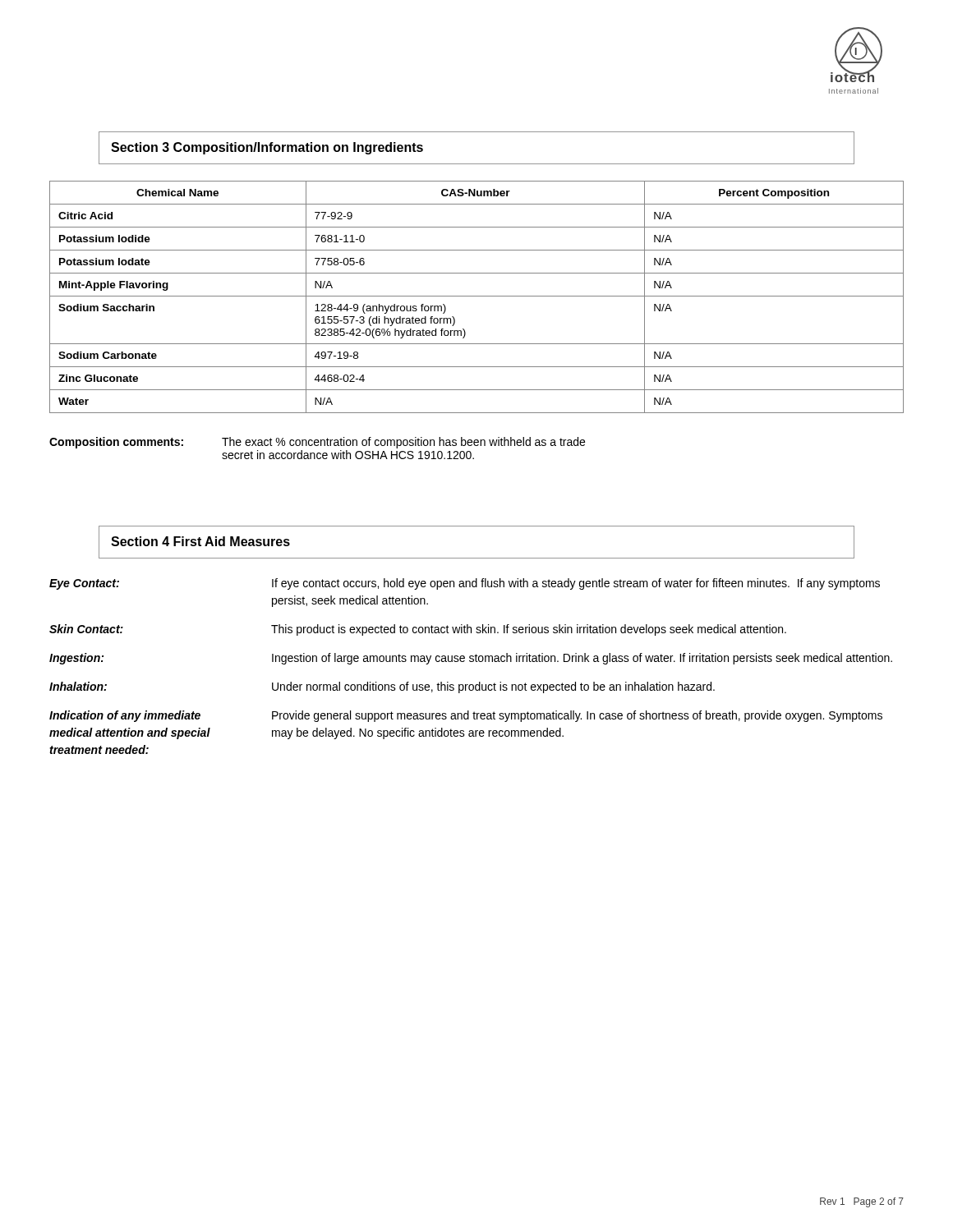The width and height of the screenshot is (953, 1232).
Task: Select the block starting "Composition comments: The exact % concentration"
Action: pyautogui.click(x=476, y=448)
